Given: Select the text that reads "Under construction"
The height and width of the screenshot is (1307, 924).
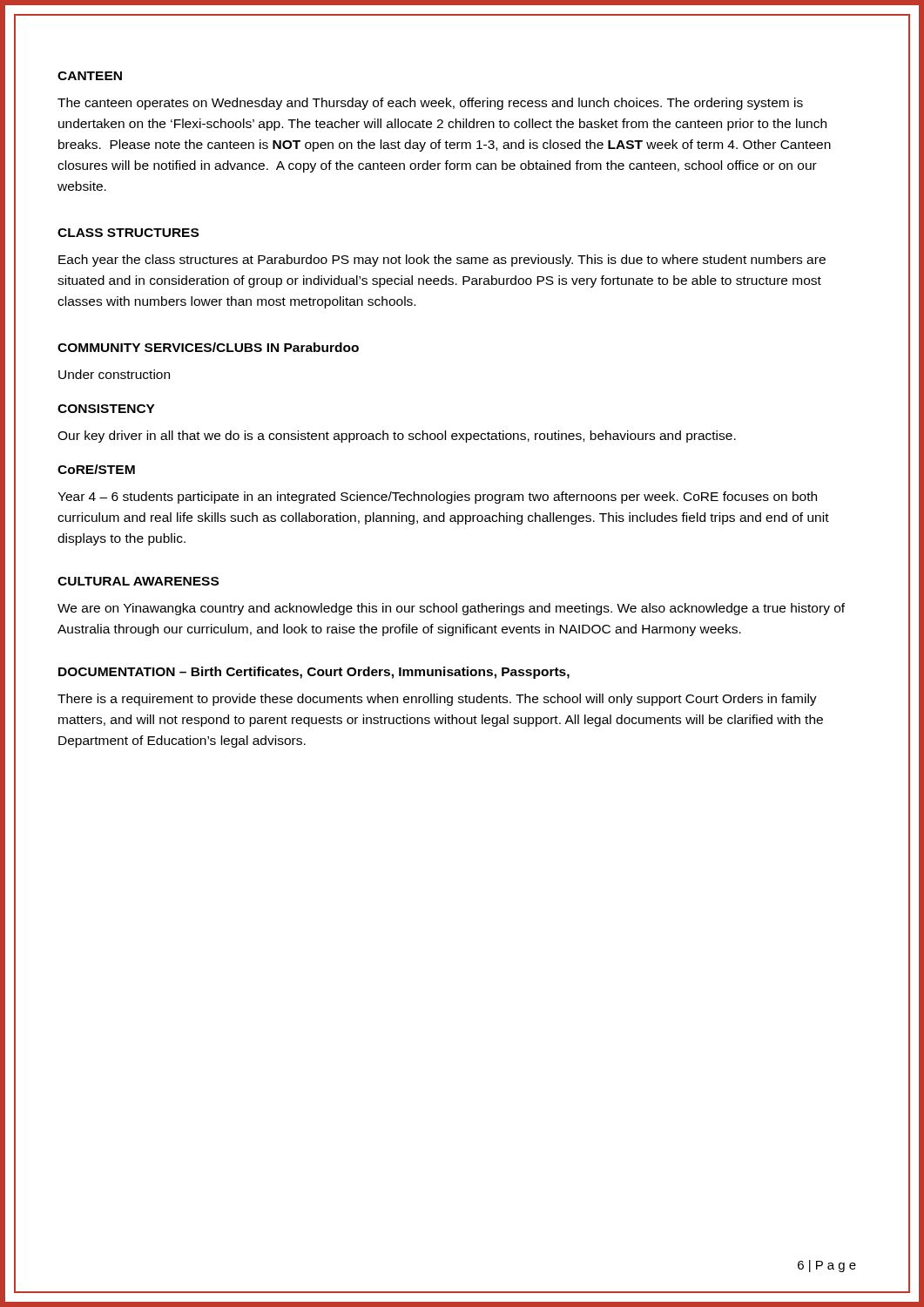Looking at the screenshot, I should coord(114,374).
